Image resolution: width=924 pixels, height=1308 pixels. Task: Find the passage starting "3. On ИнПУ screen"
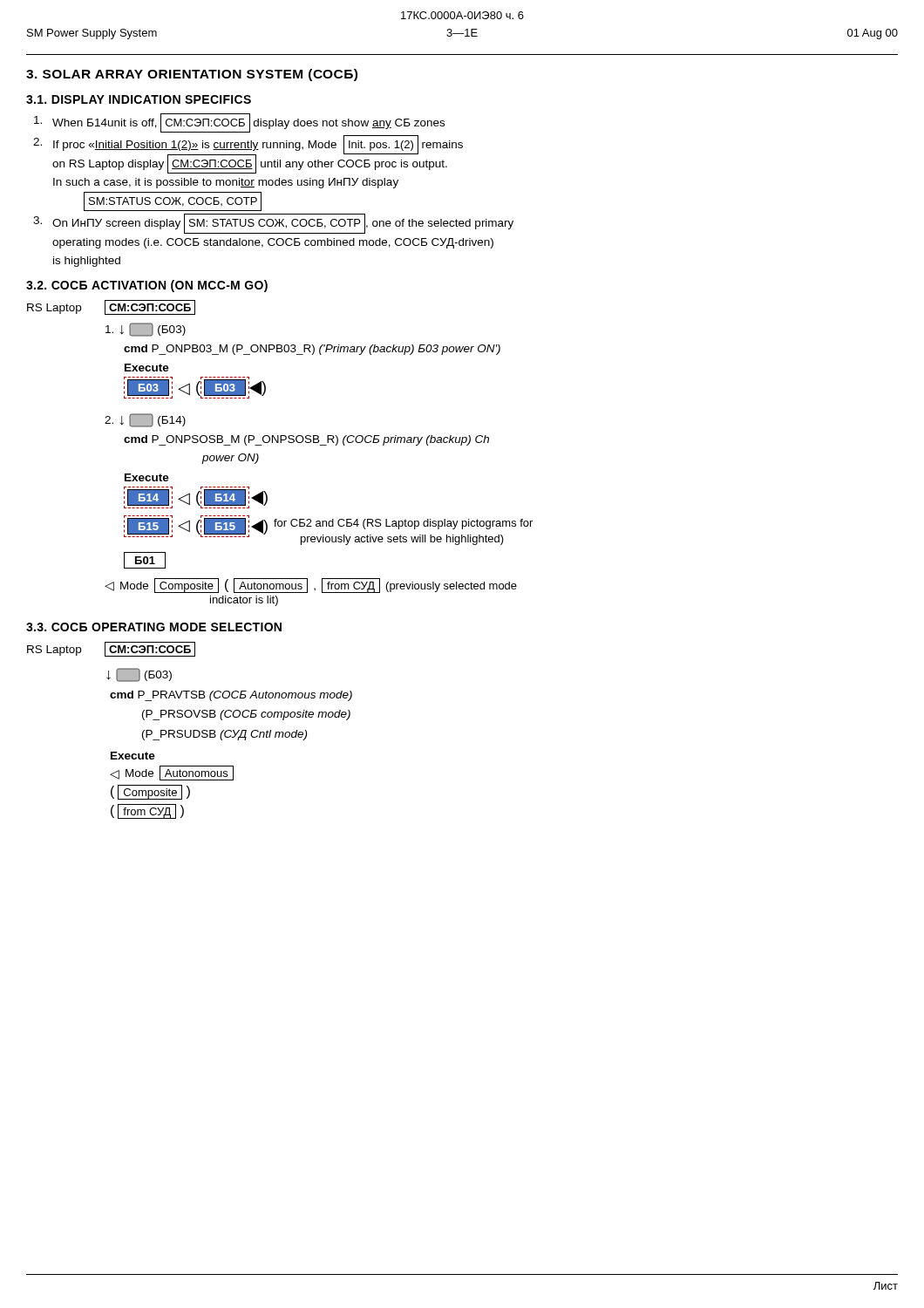pos(273,242)
